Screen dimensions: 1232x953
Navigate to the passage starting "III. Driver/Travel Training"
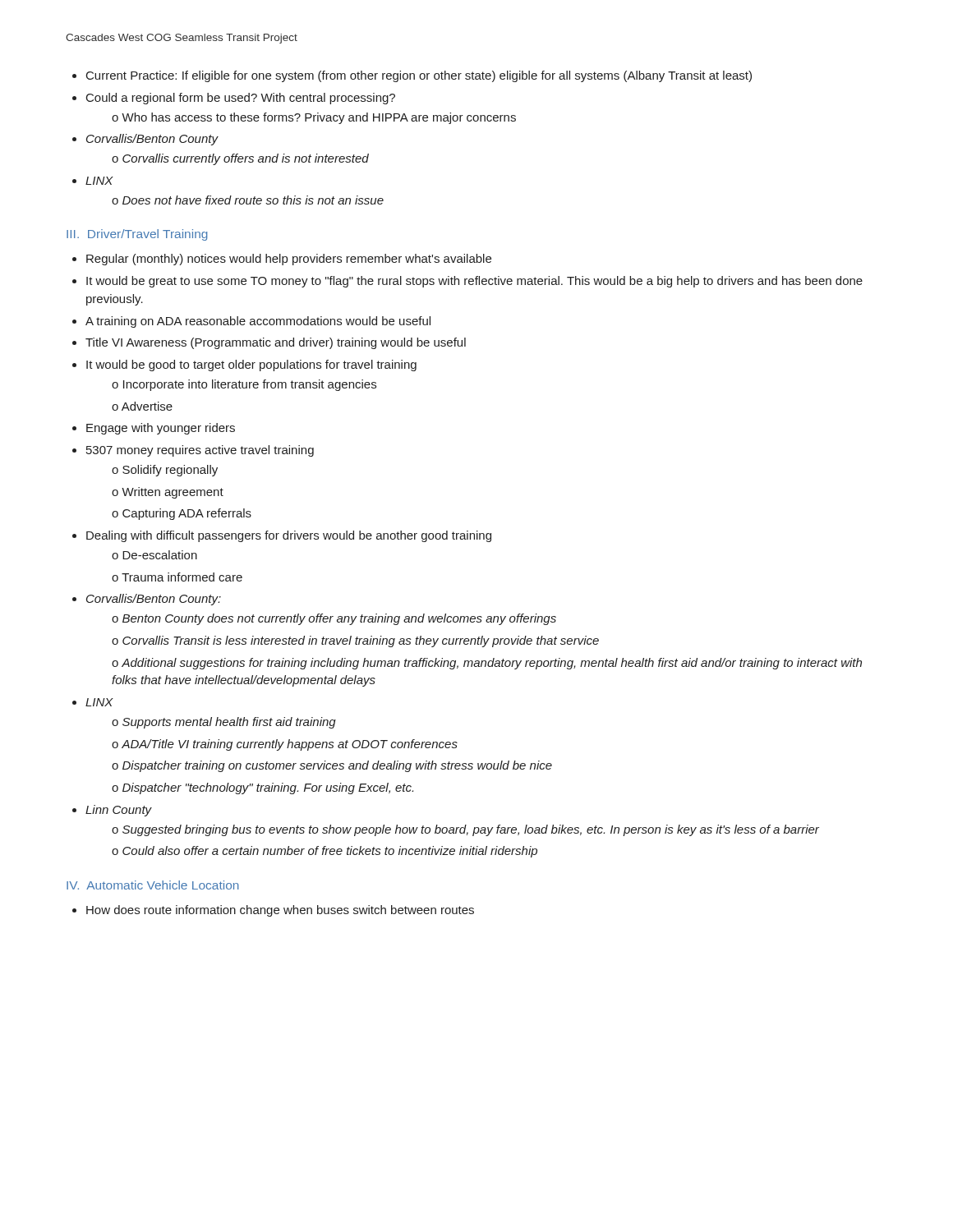[137, 234]
